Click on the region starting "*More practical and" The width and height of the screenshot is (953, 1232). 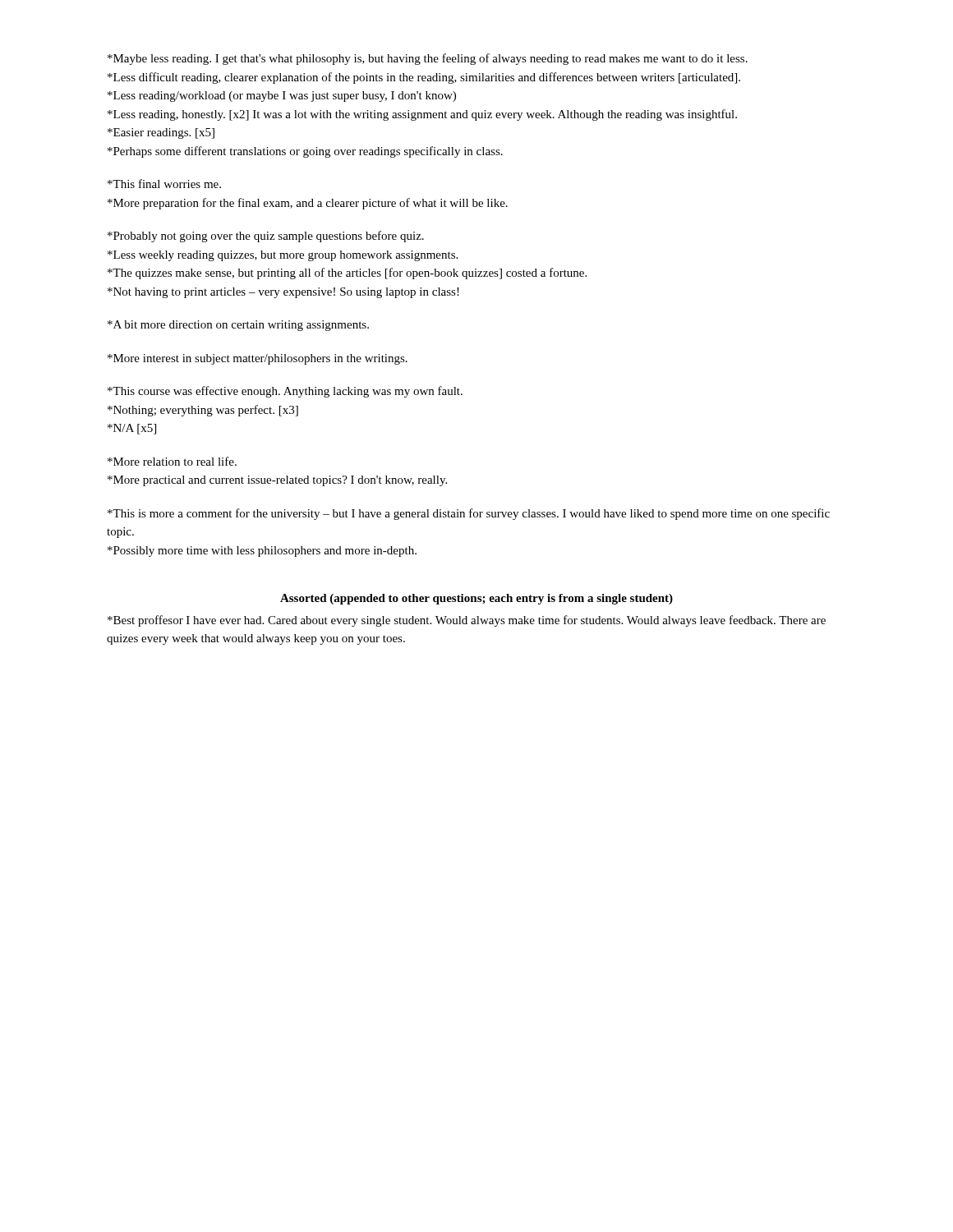coord(277,481)
